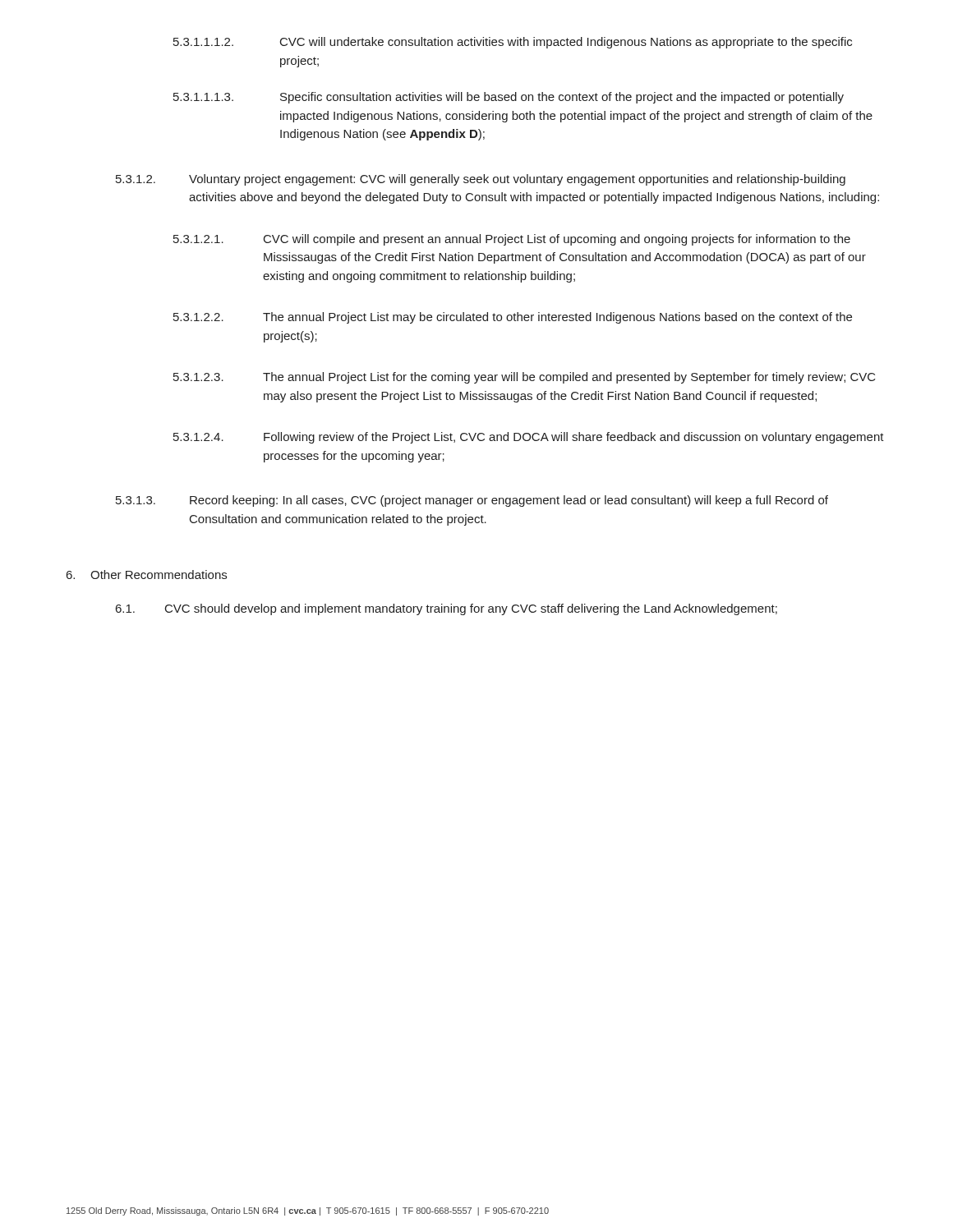The height and width of the screenshot is (1232, 953).
Task: Click the passage that begins "5.3.1.1.1.2. CVC will undertake"
Action: (530, 51)
